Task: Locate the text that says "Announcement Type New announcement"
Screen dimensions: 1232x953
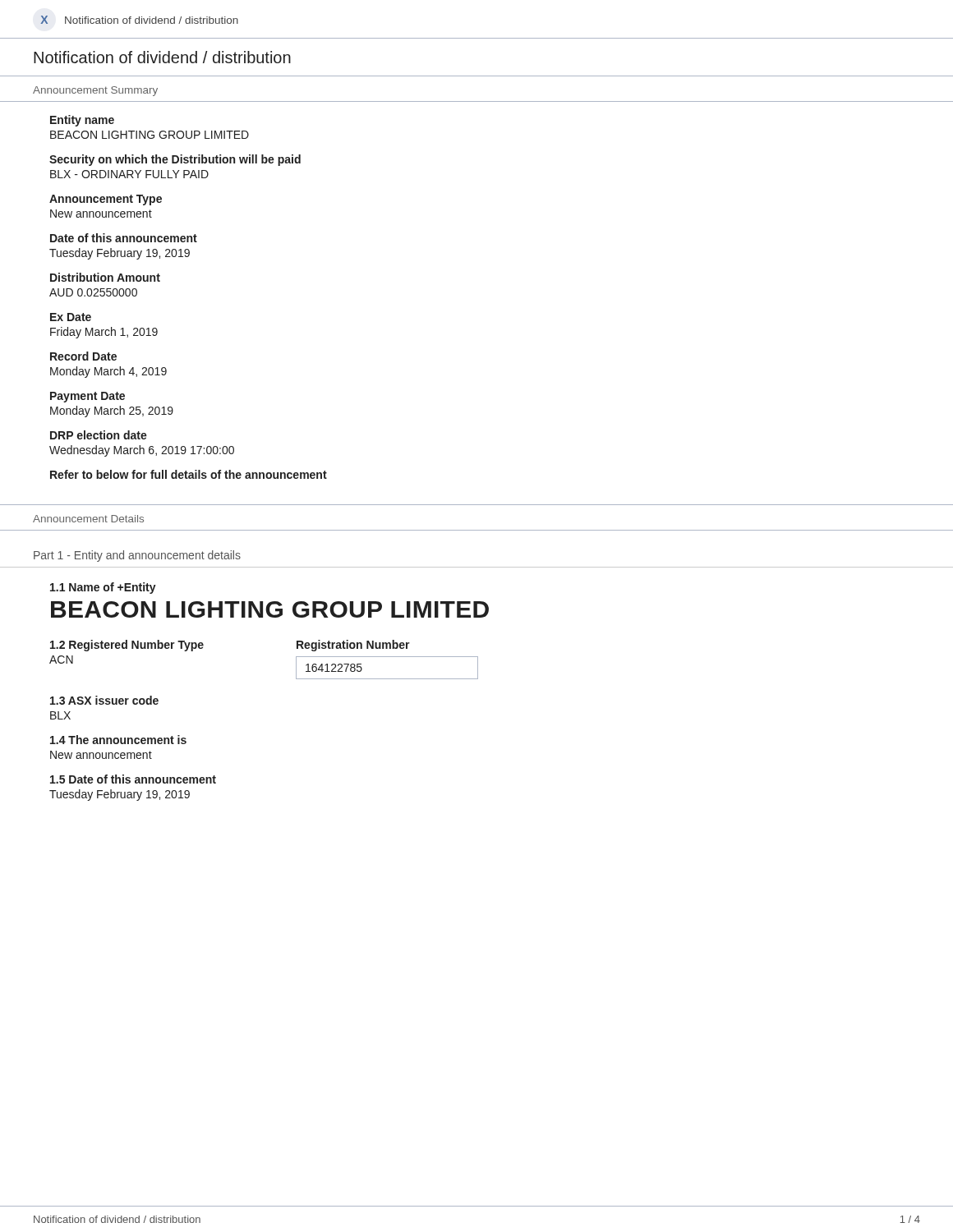Action: (106, 200)
